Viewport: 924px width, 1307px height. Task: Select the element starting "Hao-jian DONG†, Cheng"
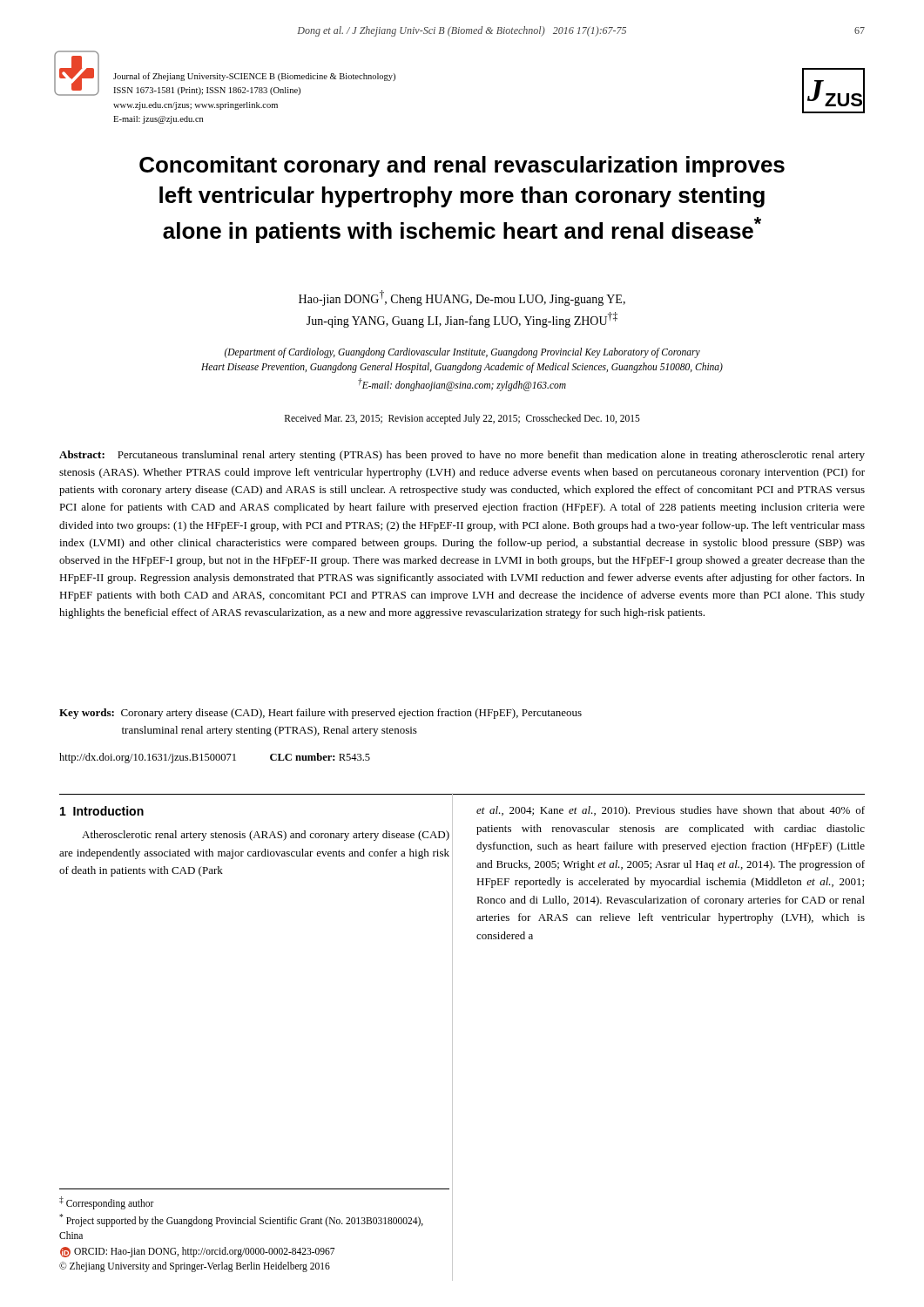(462, 308)
